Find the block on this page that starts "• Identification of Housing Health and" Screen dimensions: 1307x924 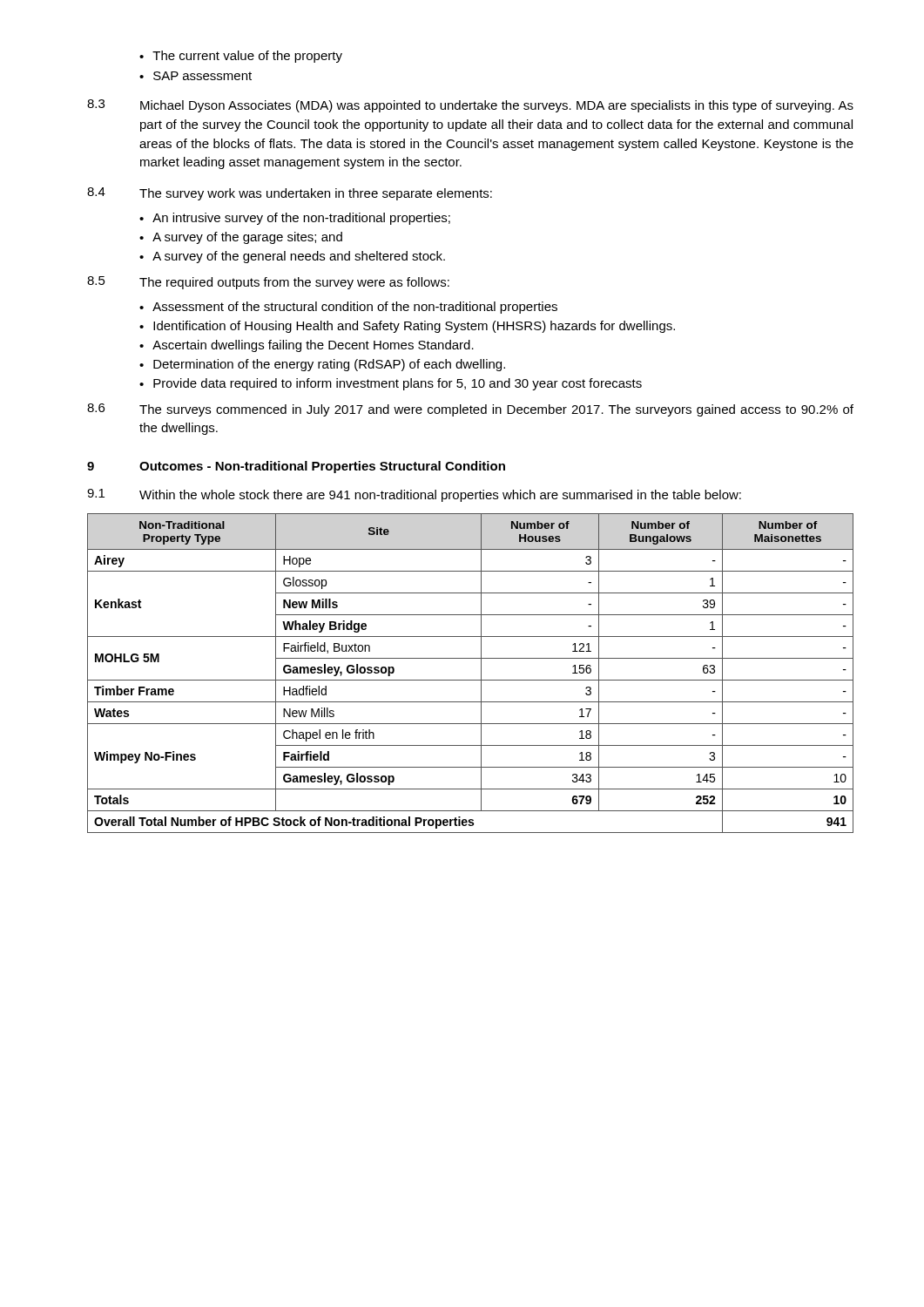(x=408, y=325)
